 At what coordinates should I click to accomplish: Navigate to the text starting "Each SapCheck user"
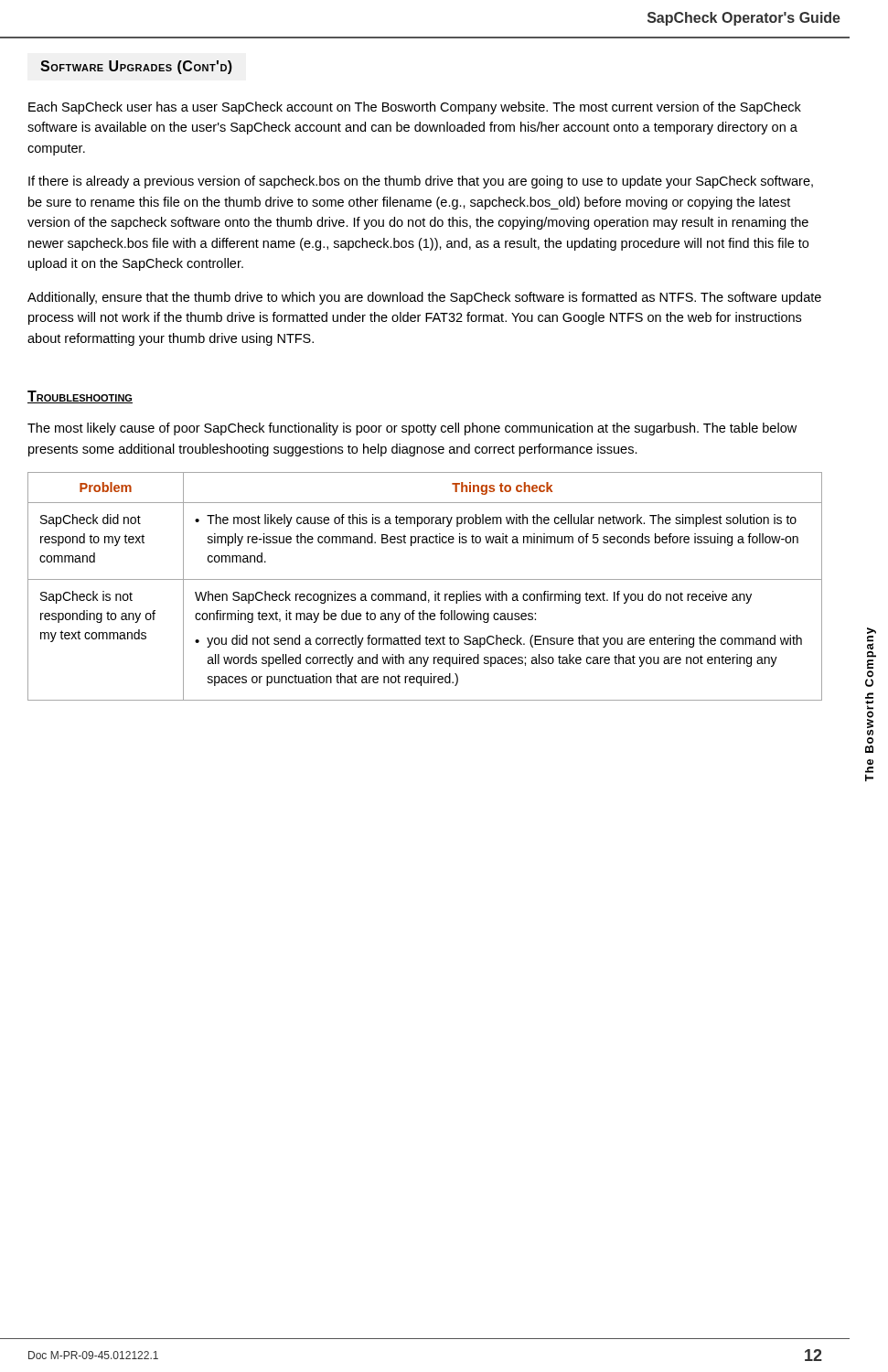[x=414, y=128]
